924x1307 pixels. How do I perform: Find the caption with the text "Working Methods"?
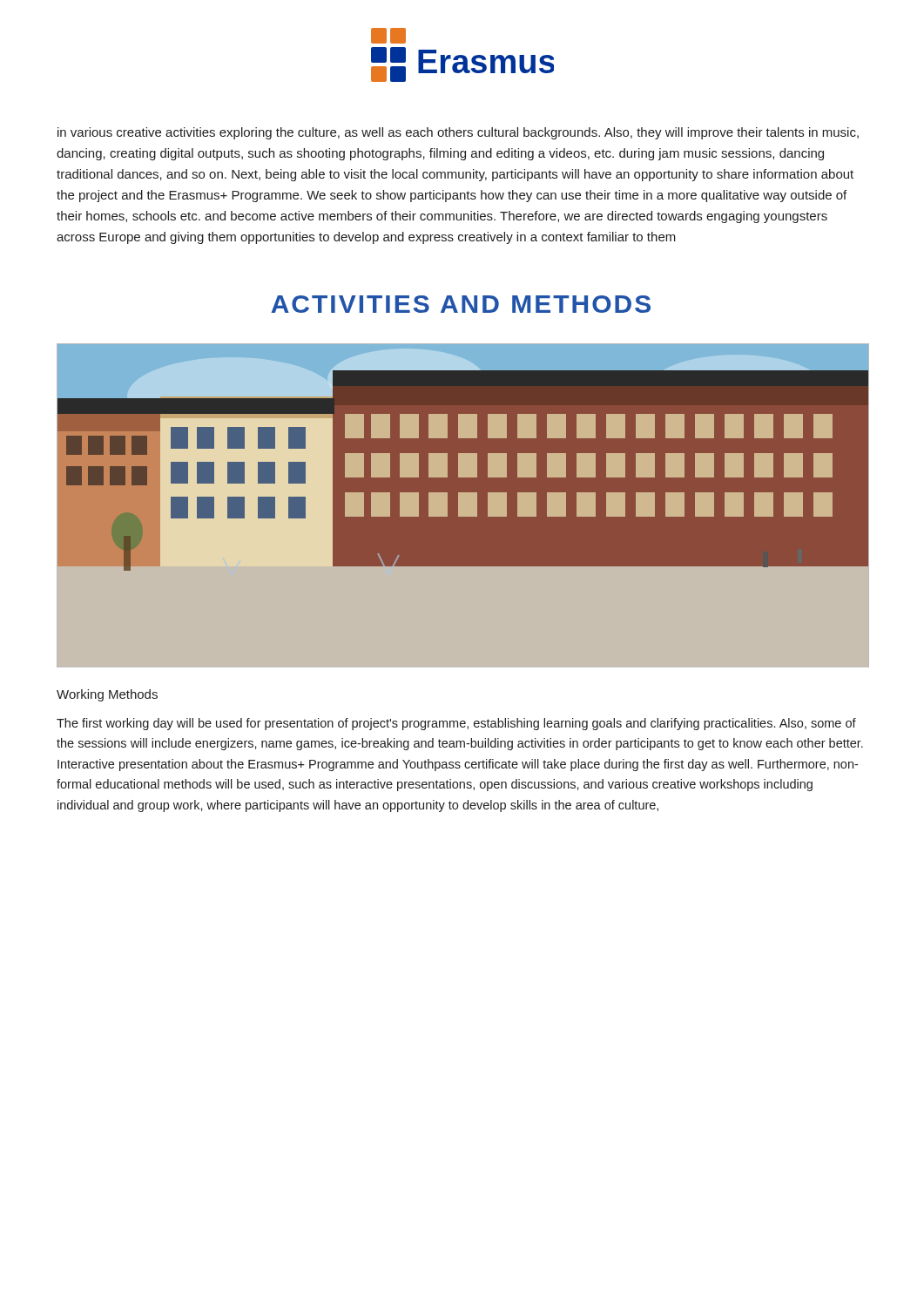tap(107, 694)
